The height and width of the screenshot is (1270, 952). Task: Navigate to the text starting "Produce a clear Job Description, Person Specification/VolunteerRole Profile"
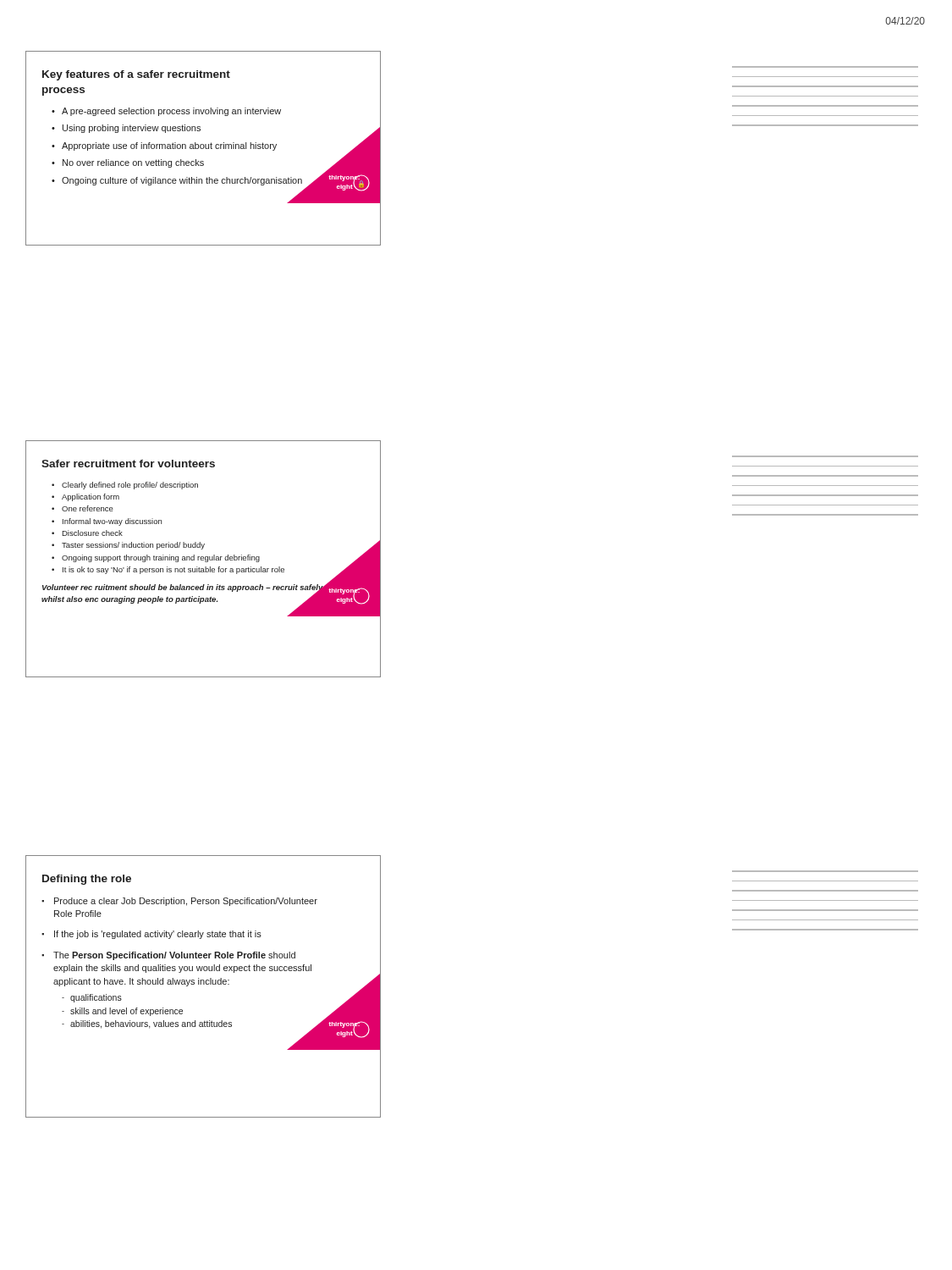point(185,907)
